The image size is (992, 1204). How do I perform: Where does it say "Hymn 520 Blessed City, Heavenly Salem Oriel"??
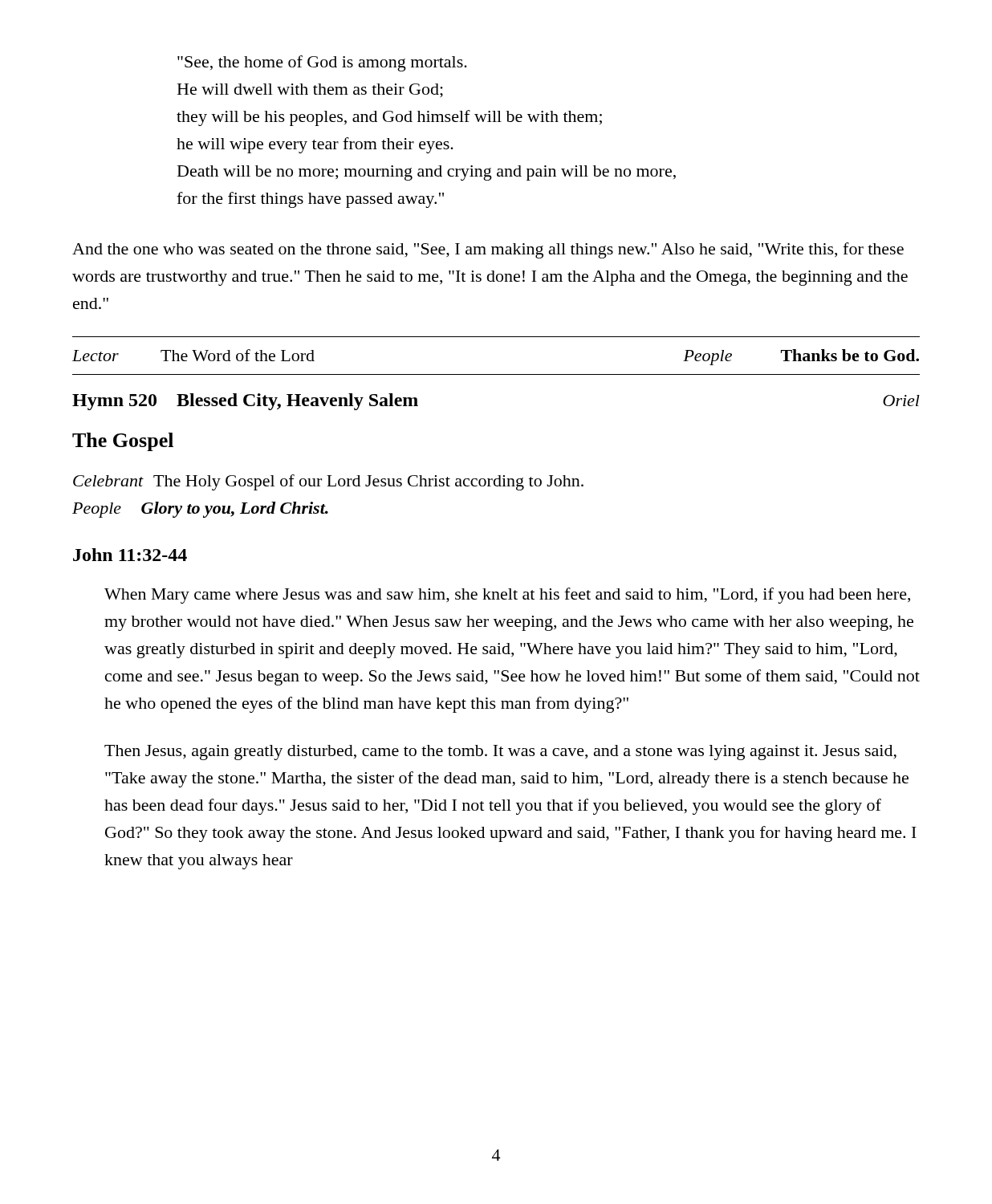(x=98, y=402)
